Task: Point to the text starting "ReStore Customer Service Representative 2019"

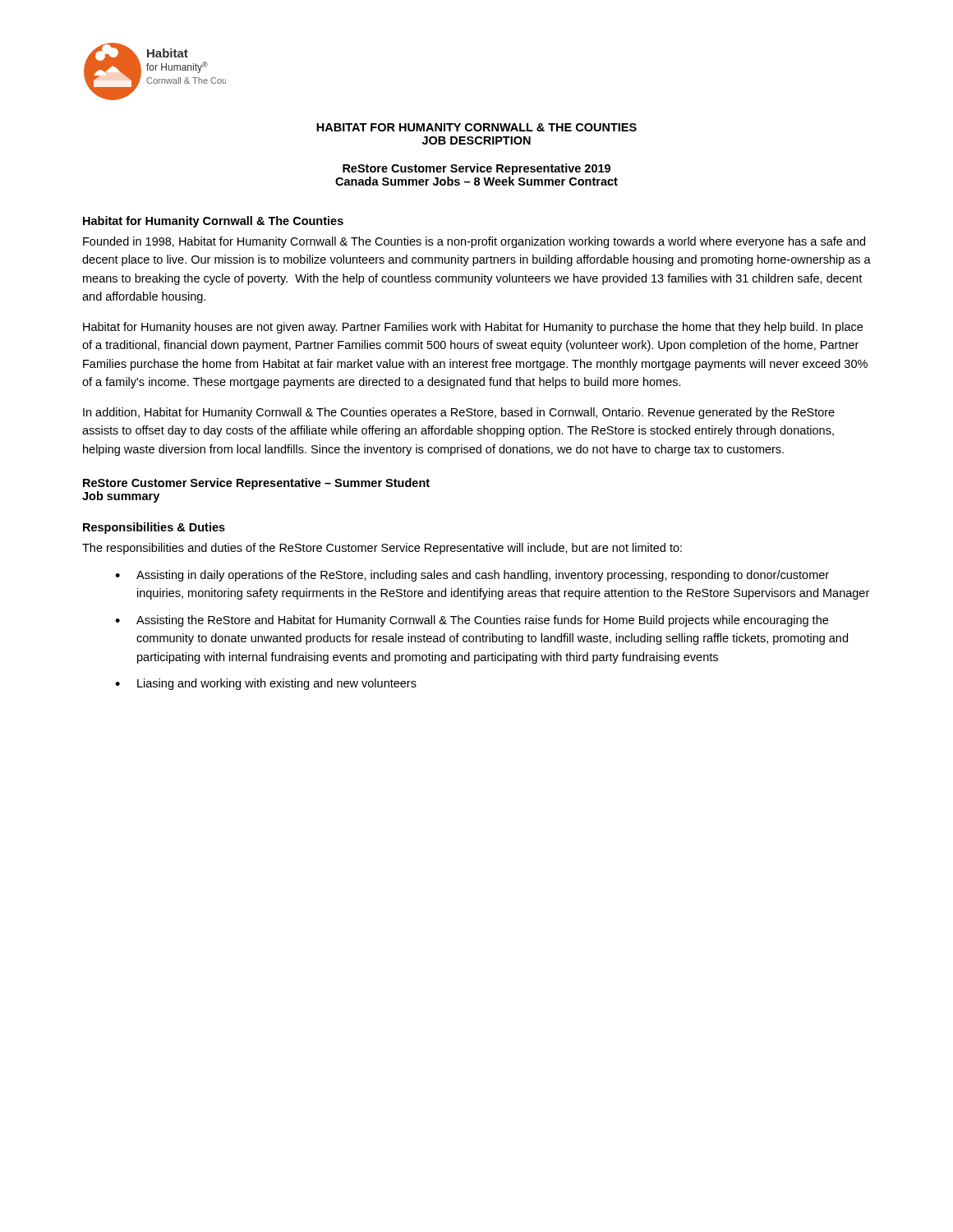Action: 476,175
